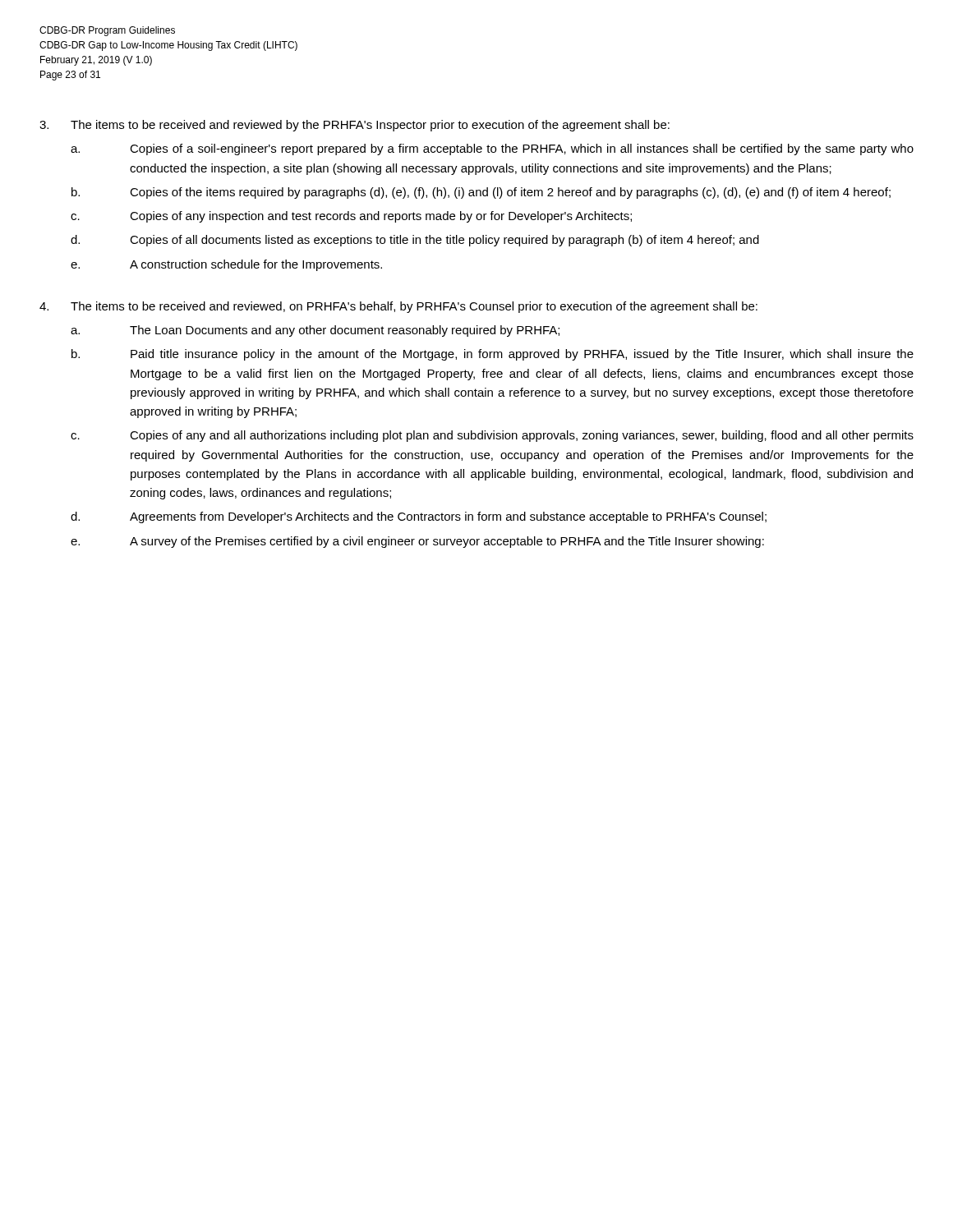Viewport: 953px width, 1232px height.
Task: Navigate to the element starting "4. The items to be received and reviewed,"
Action: (x=476, y=426)
